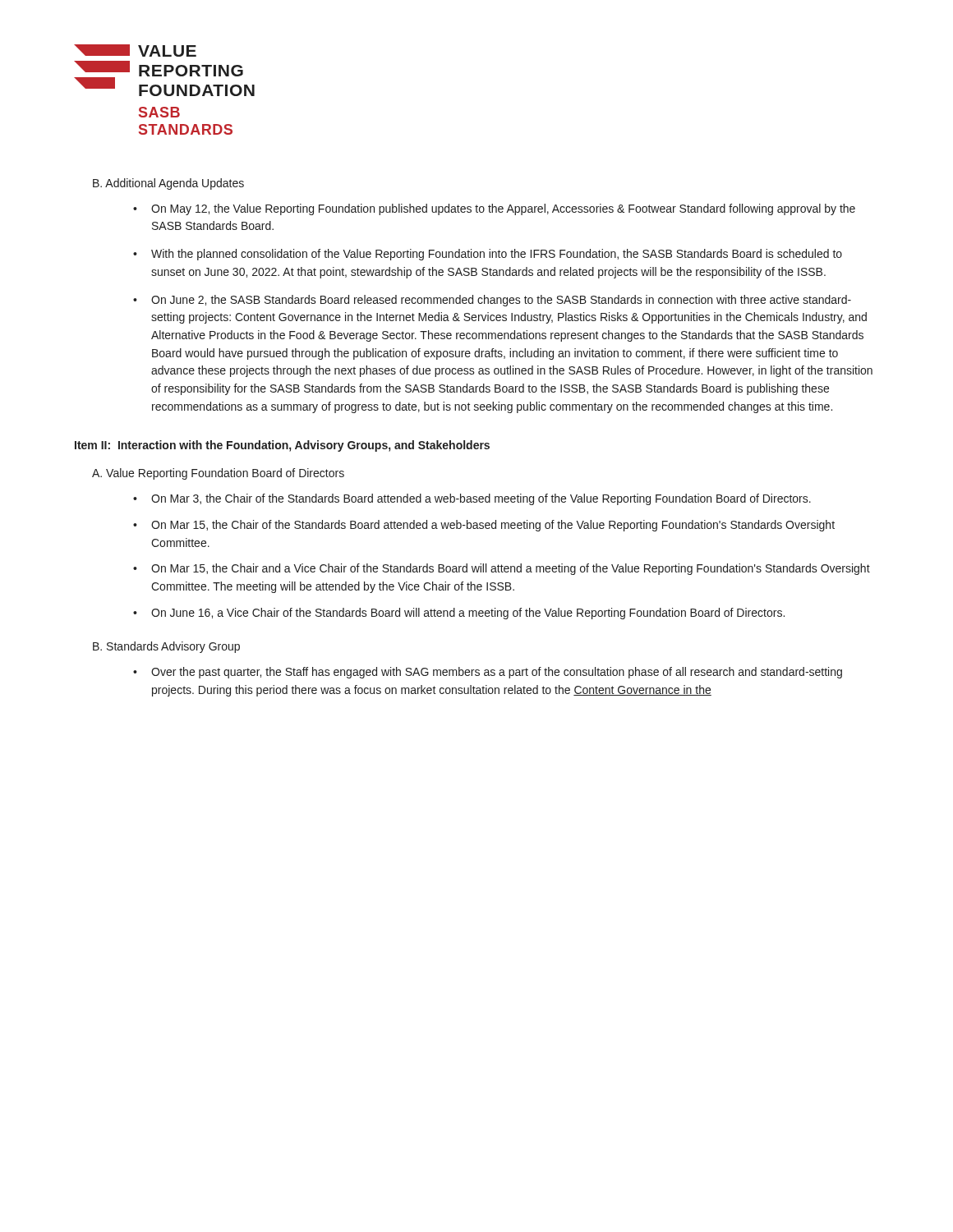Find the element starting "On June 16, a Vice Chair"

[x=468, y=613]
